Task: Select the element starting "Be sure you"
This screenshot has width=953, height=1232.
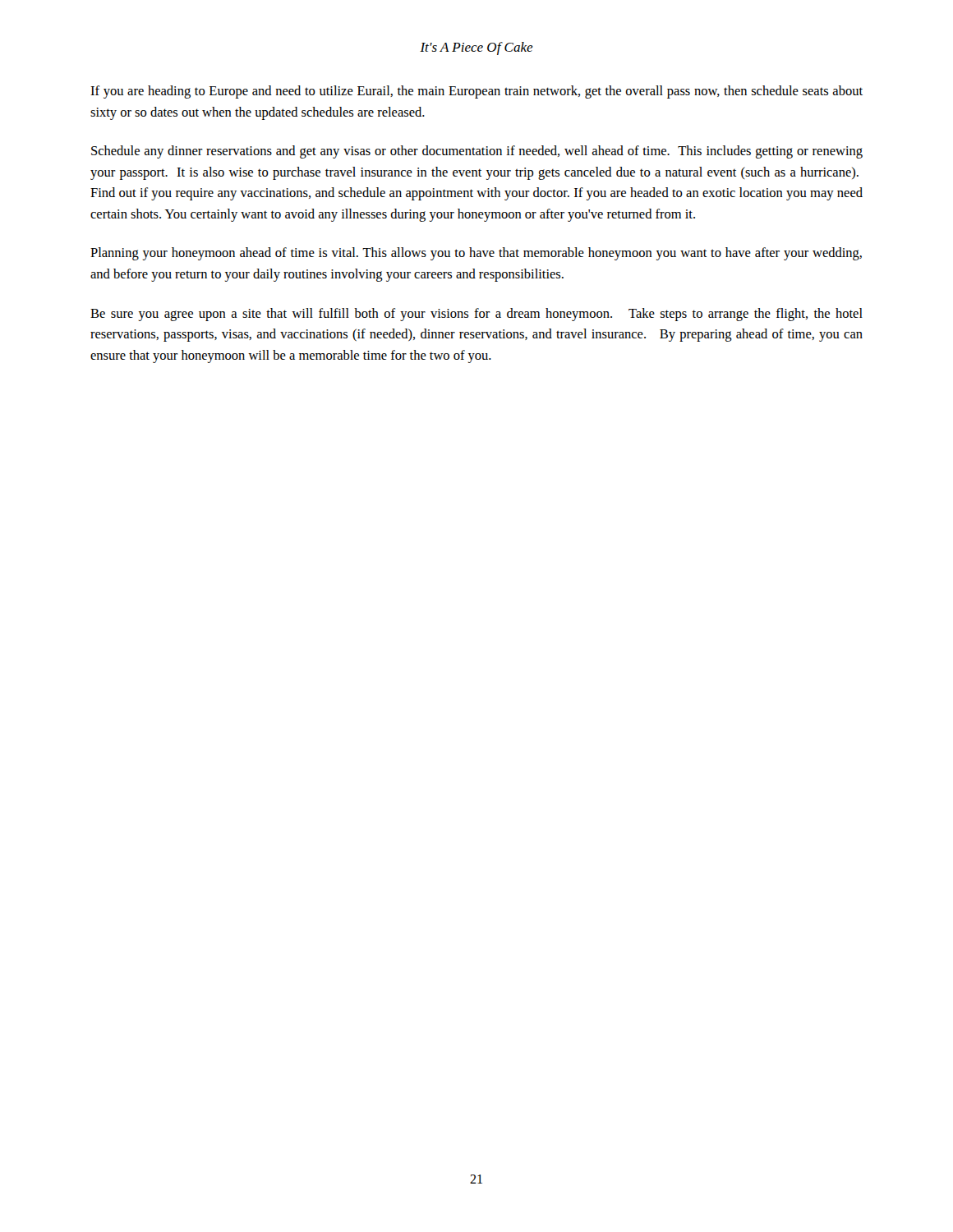Action: 476,334
